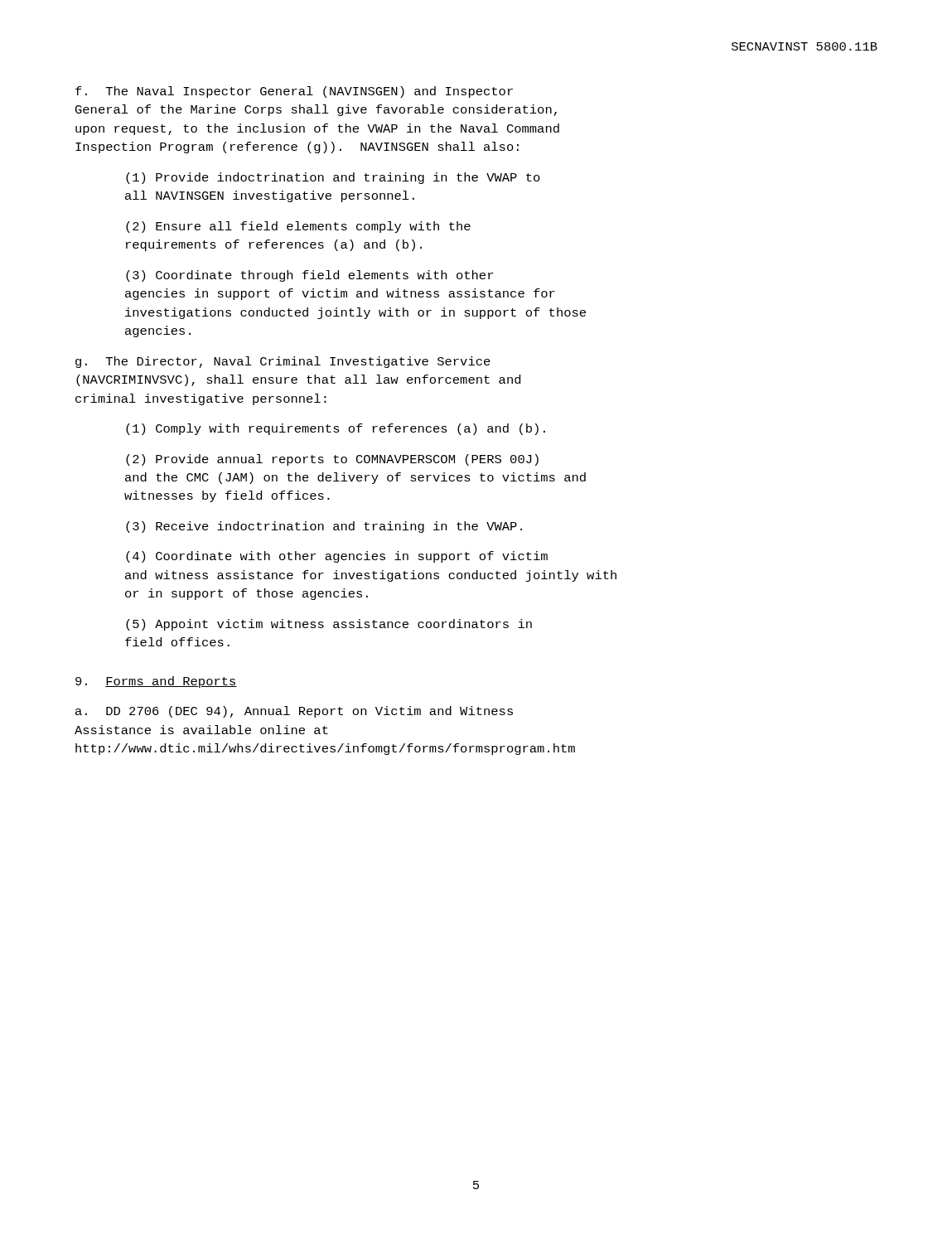
Task: Find the block on this page that starts "(1) Provide indoctrination and training in"
Action: coord(501,188)
